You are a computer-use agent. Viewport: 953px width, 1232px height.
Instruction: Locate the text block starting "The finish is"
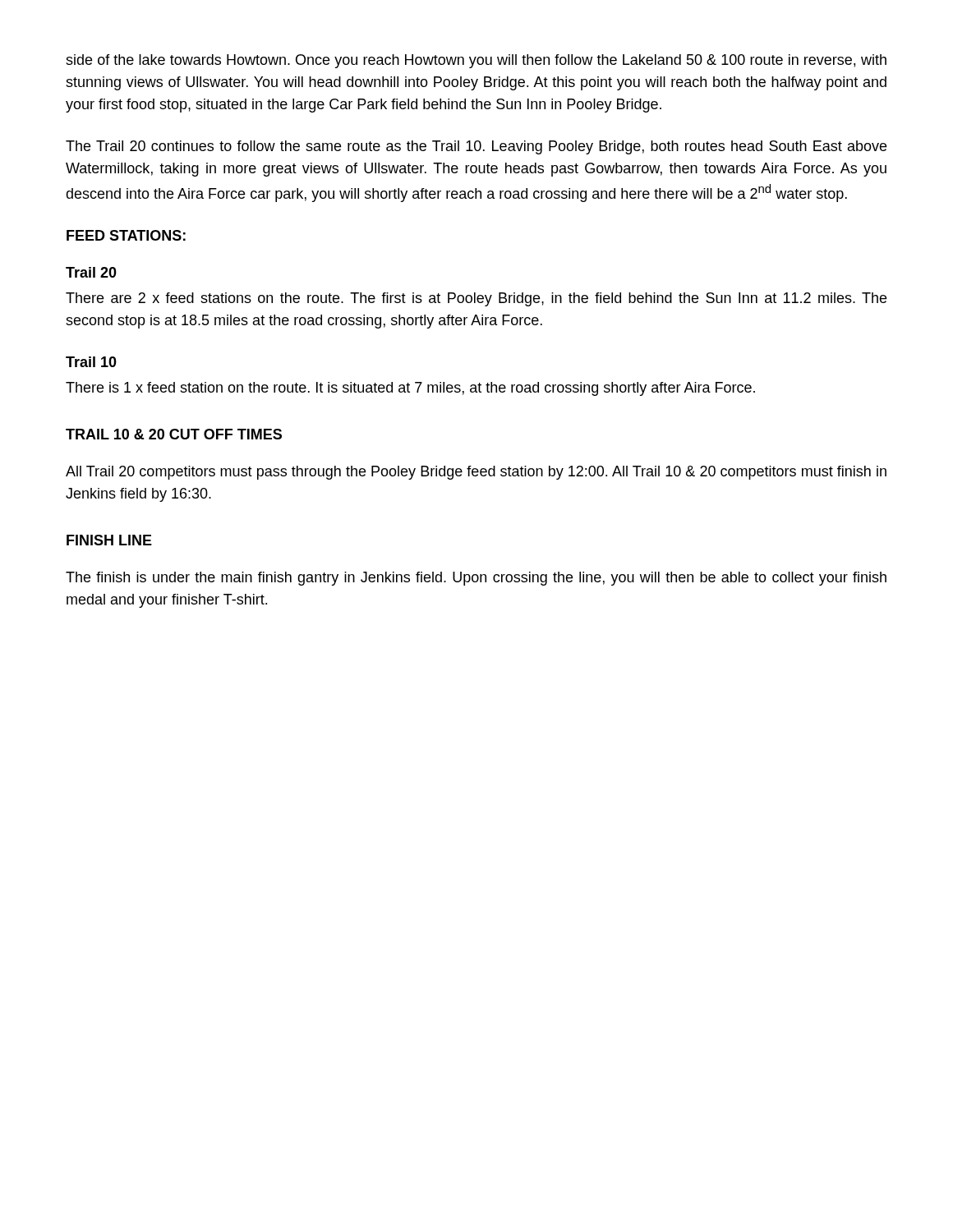pyautogui.click(x=476, y=588)
